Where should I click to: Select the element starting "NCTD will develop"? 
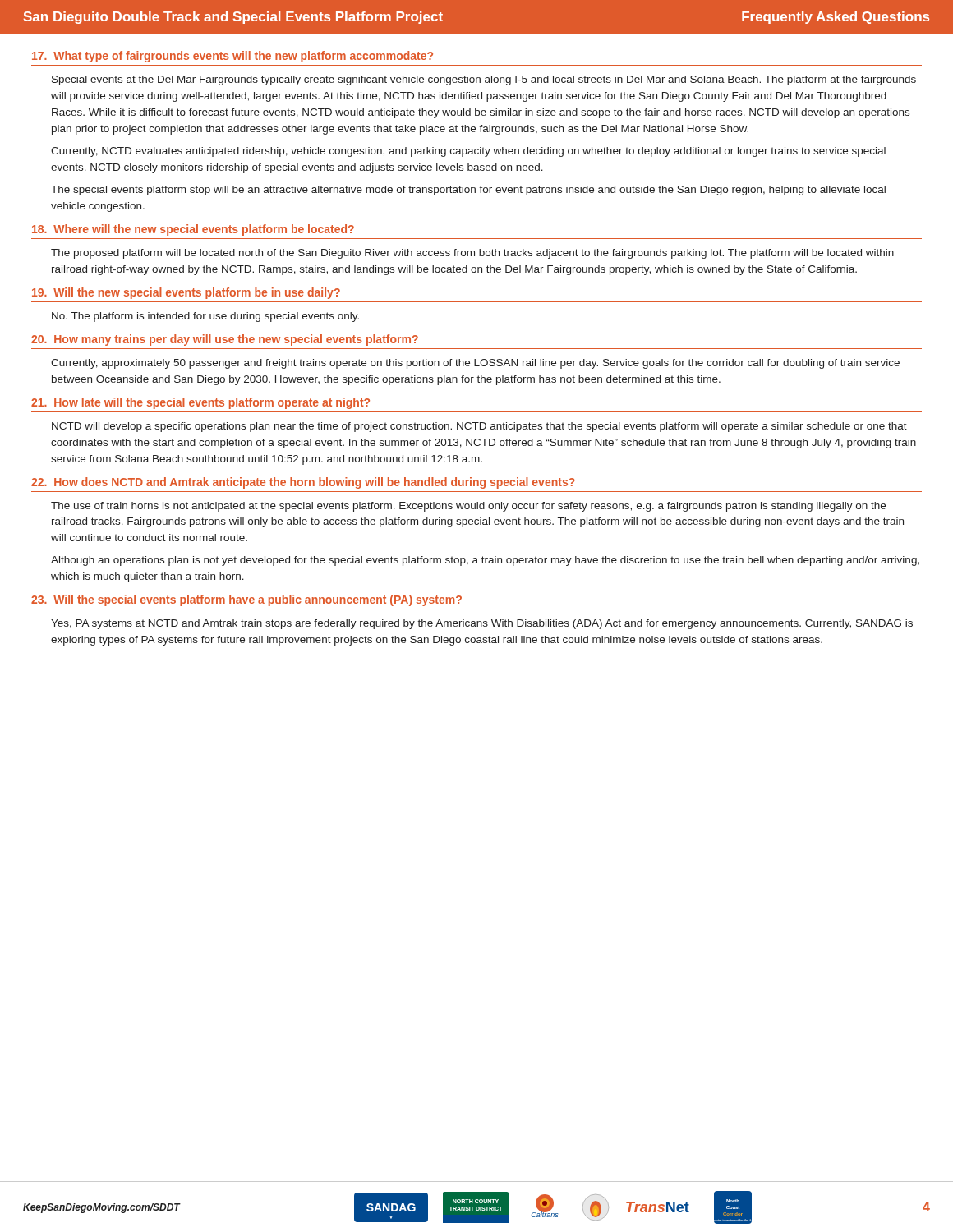pyautogui.click(x=484, y=442)
